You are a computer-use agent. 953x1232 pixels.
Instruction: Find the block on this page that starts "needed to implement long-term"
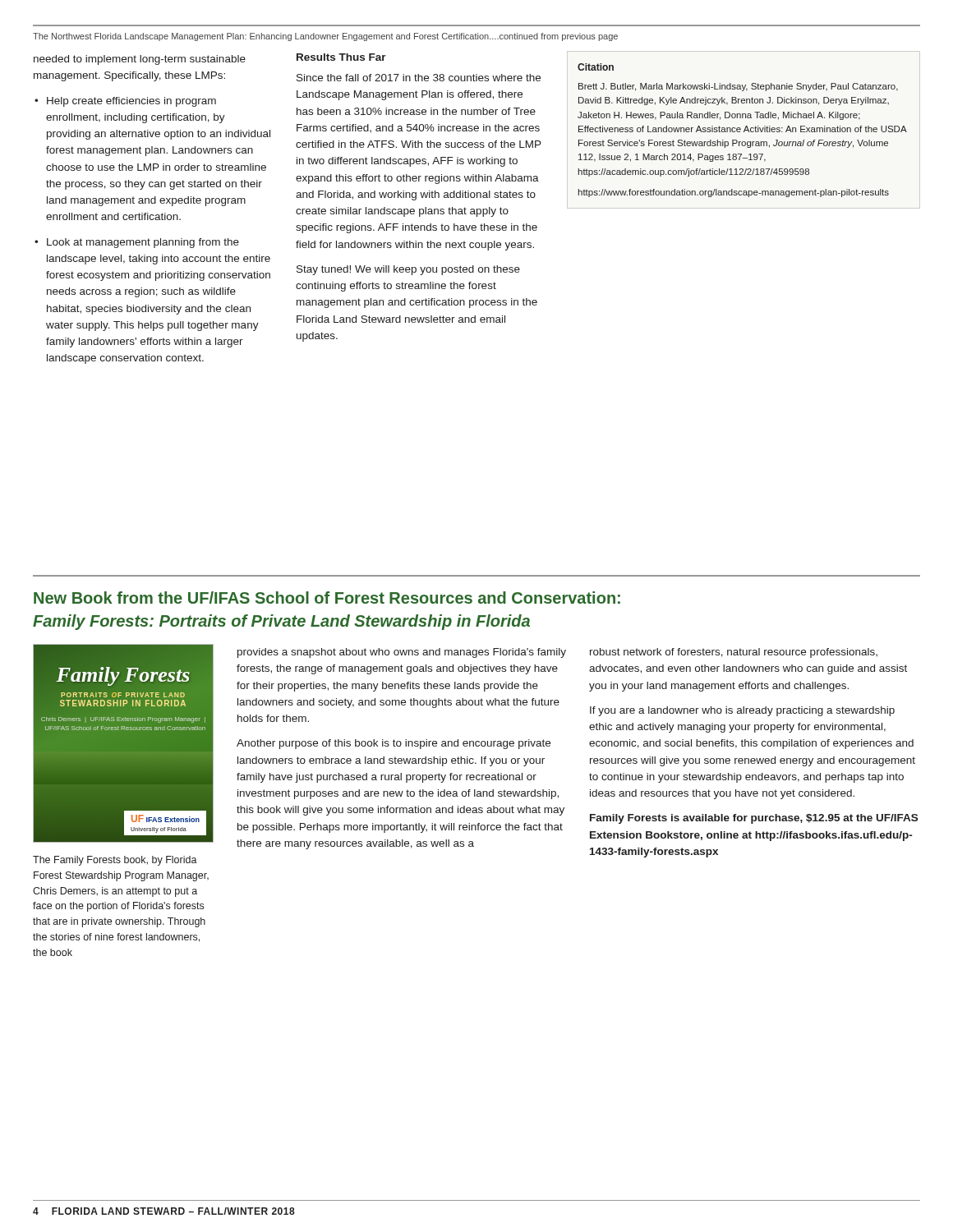[x=152, y=68]
